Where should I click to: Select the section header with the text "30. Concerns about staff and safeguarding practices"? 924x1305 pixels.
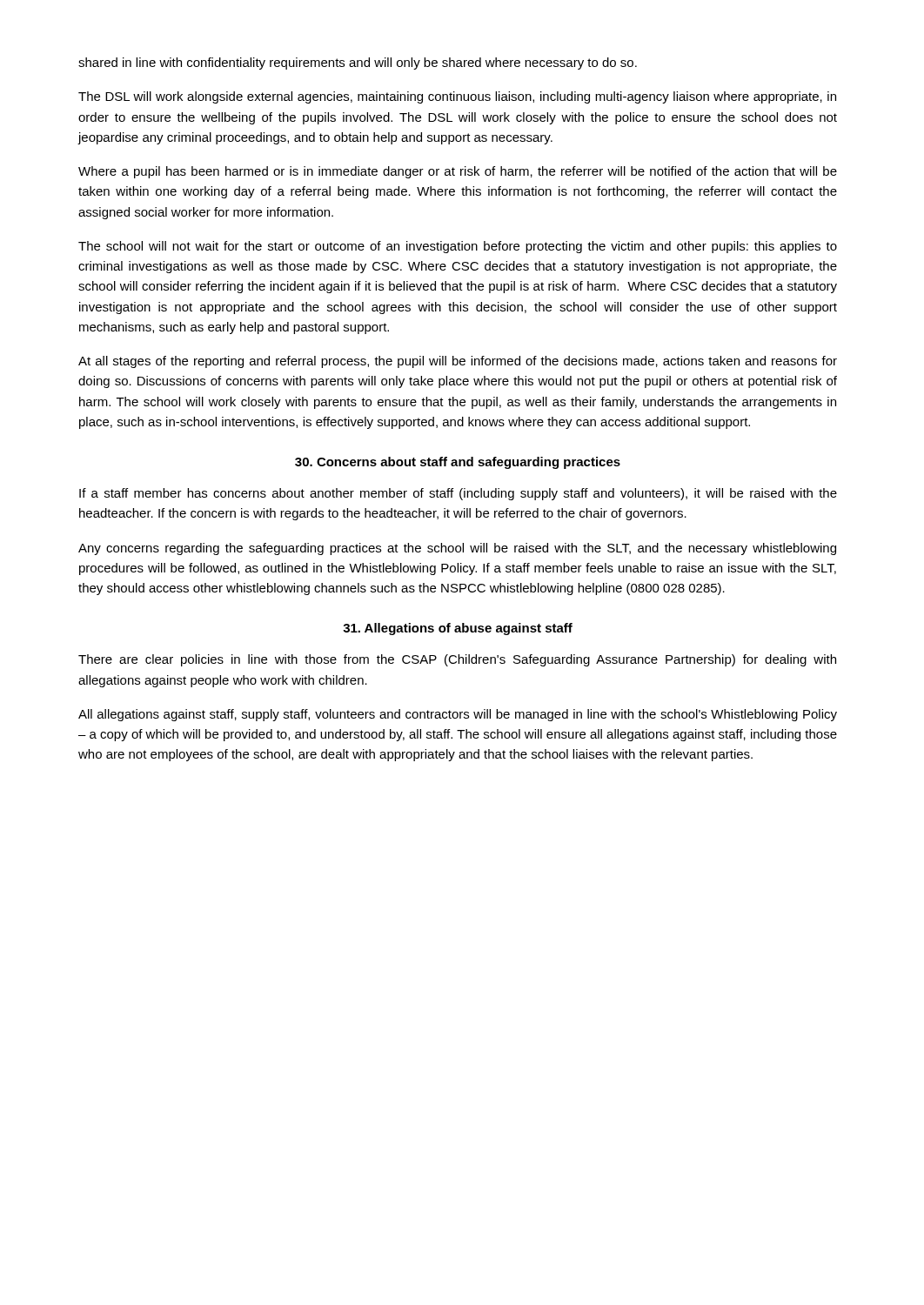tap(458, 462)
